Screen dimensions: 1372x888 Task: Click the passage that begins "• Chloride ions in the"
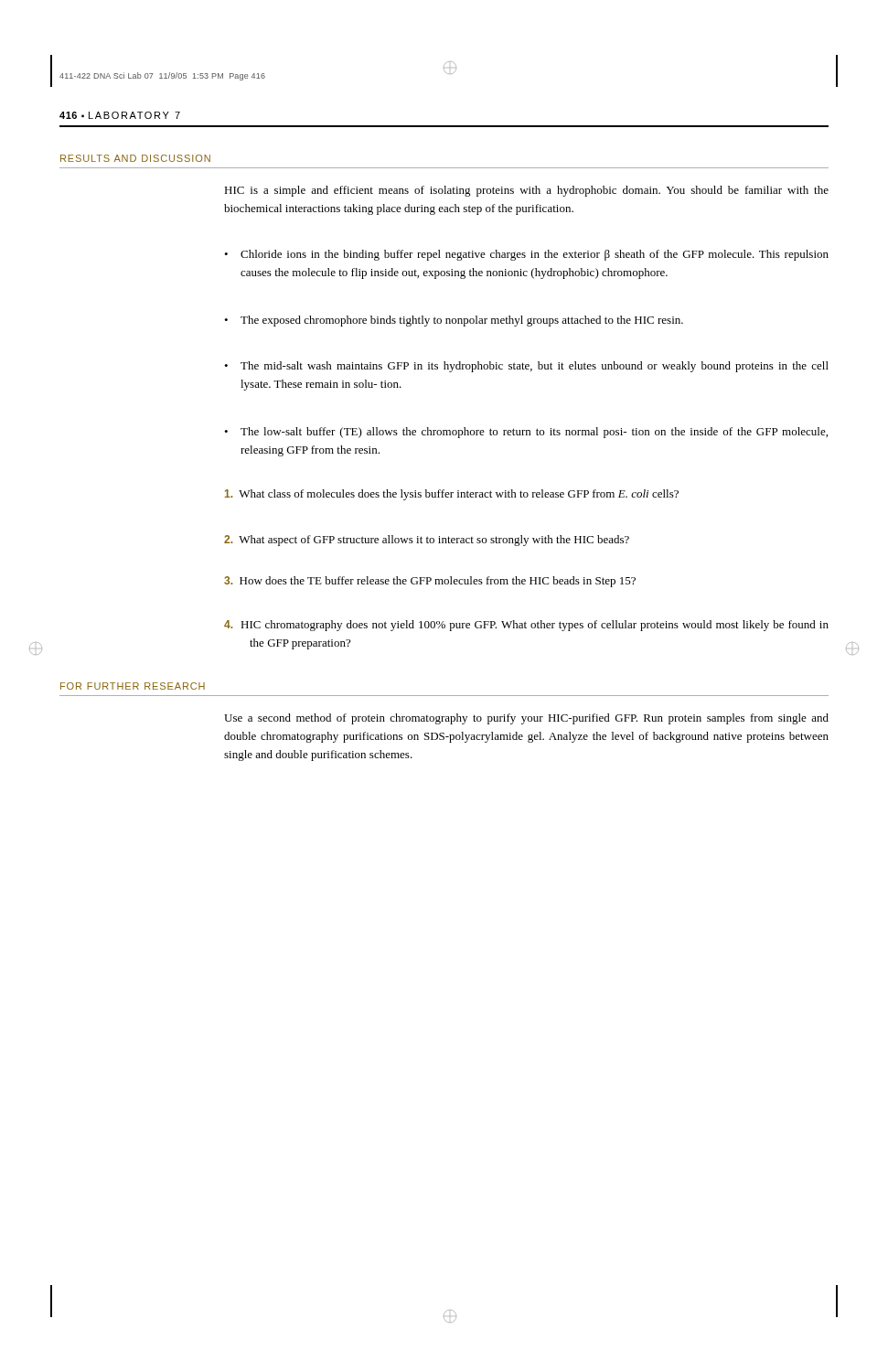tap(526, 264)
